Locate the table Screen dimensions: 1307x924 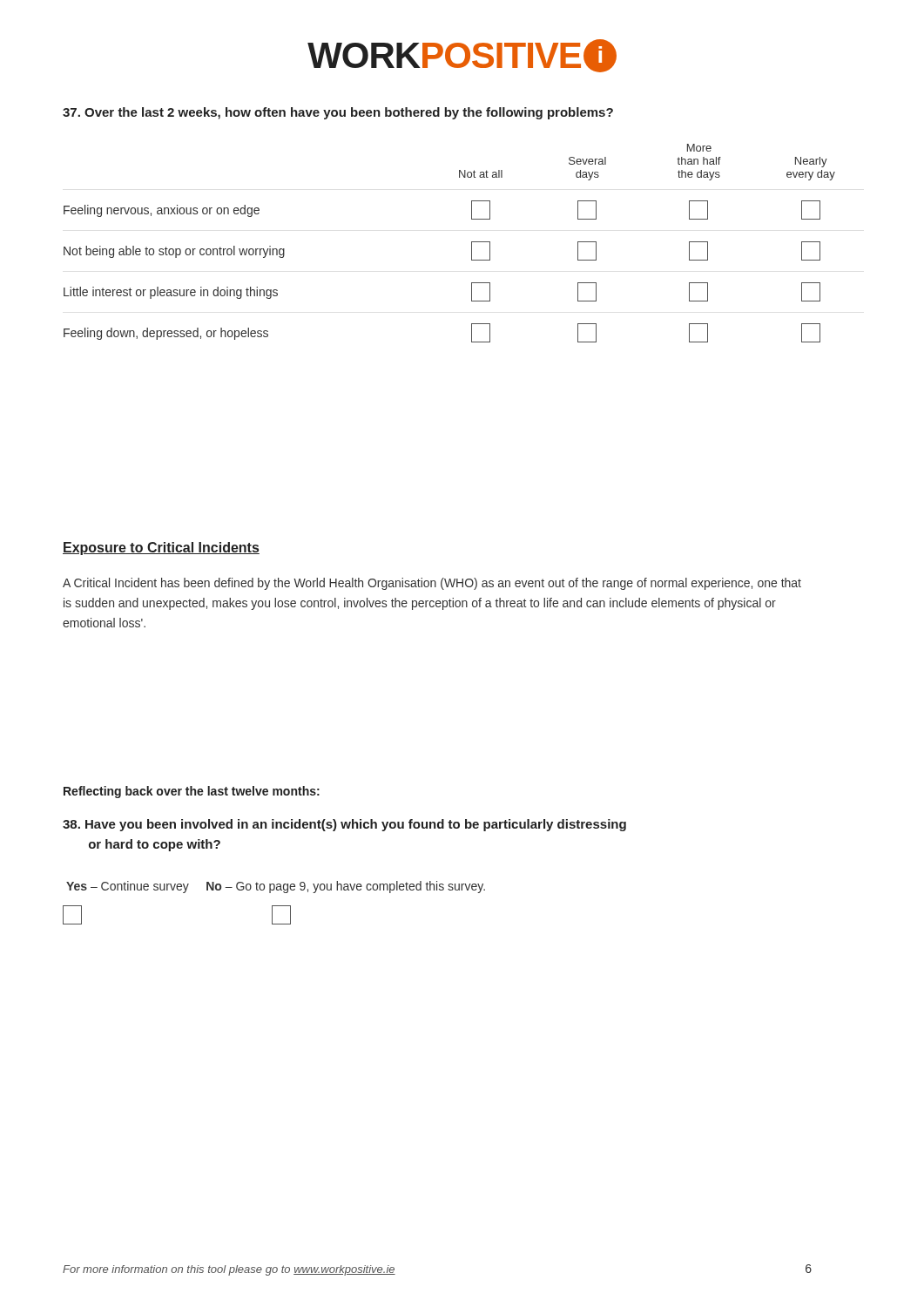pos(463,247)
